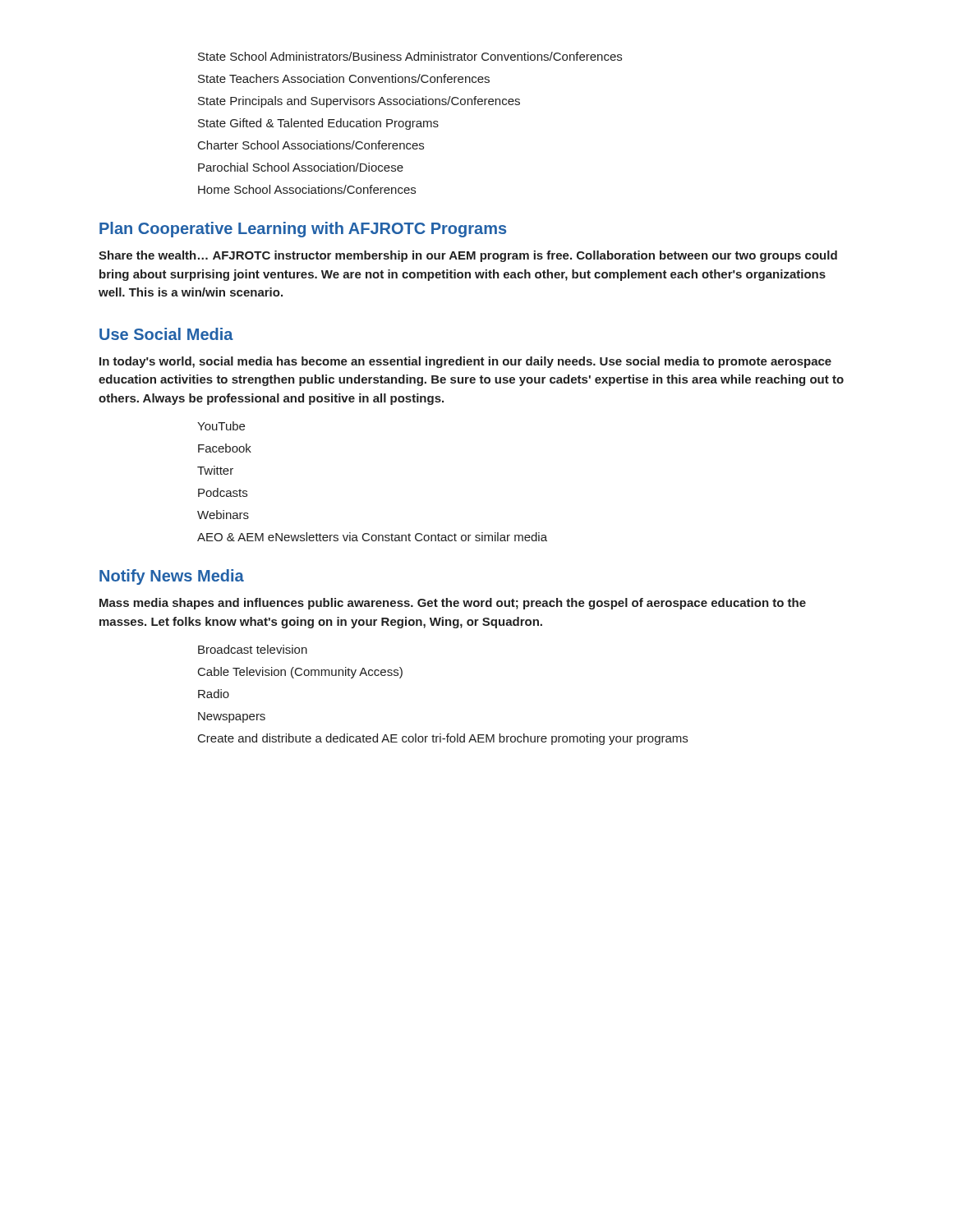The image size is (953, 1232).
Task: Select the region starting "Create and distribute"
Action: pyautogui.click(x=443, y=738)
